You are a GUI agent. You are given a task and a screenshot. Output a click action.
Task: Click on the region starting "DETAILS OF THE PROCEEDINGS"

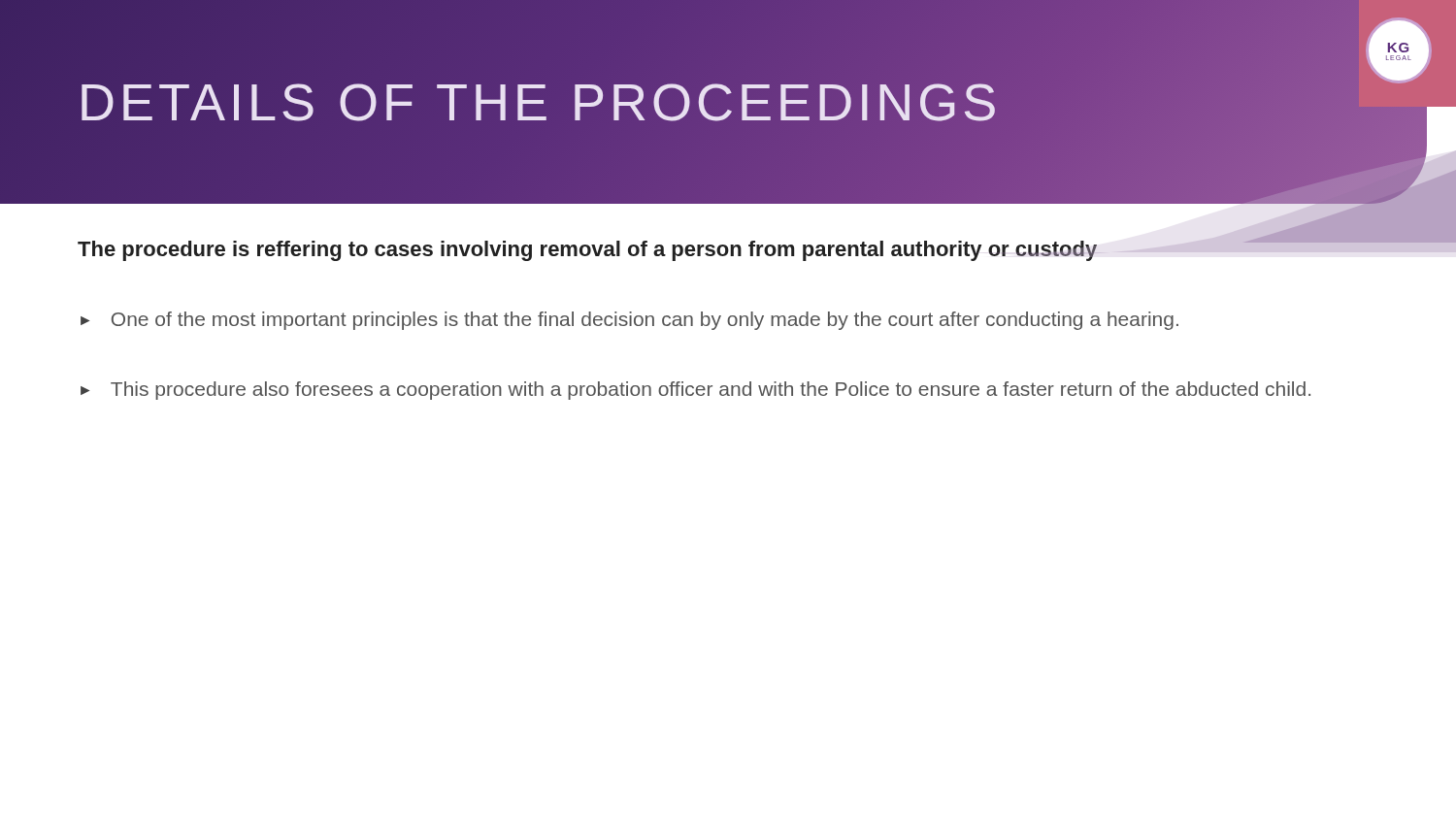click(x=539, y=102)
